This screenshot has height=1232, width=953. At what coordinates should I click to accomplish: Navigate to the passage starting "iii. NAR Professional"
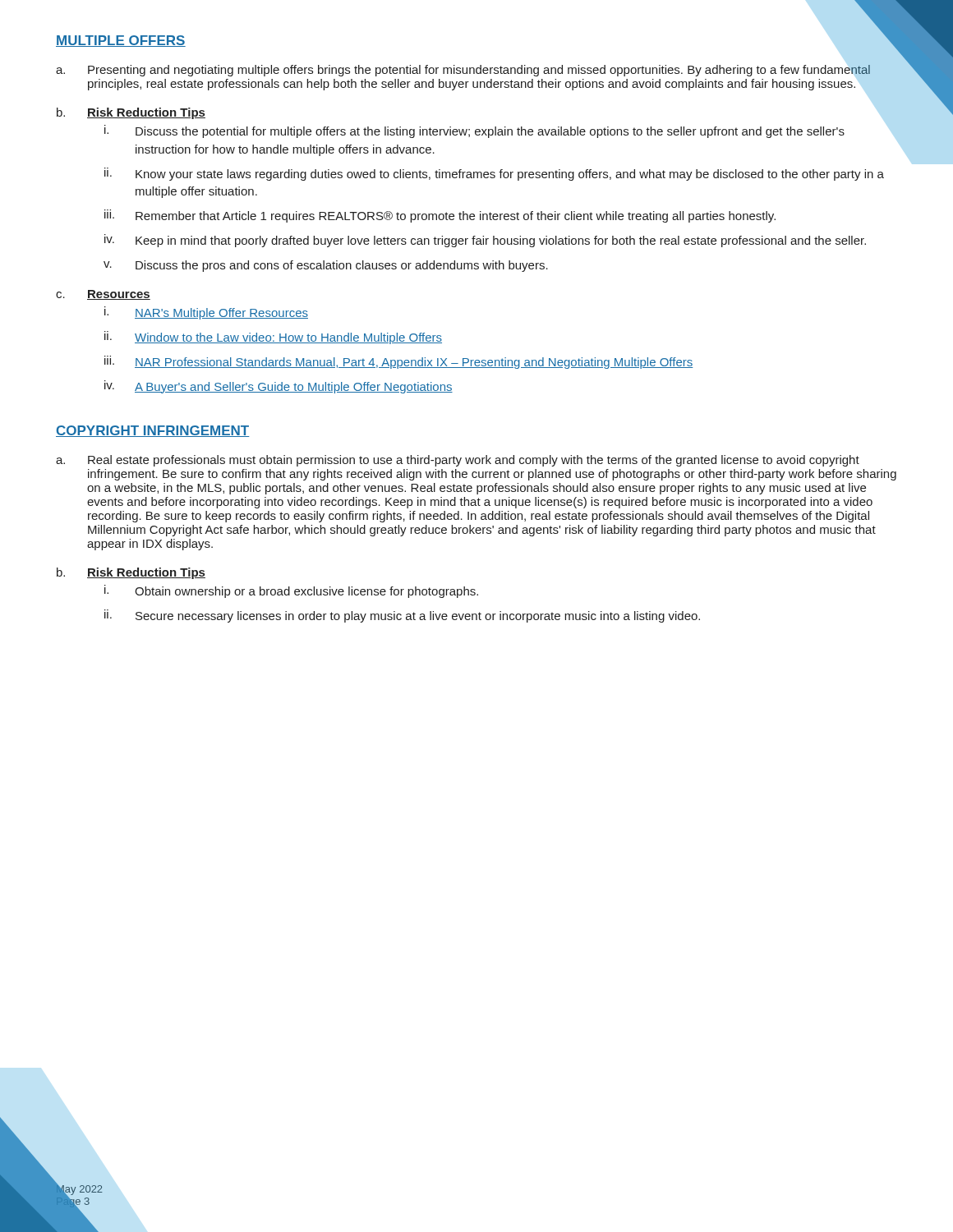pos(500,362)
